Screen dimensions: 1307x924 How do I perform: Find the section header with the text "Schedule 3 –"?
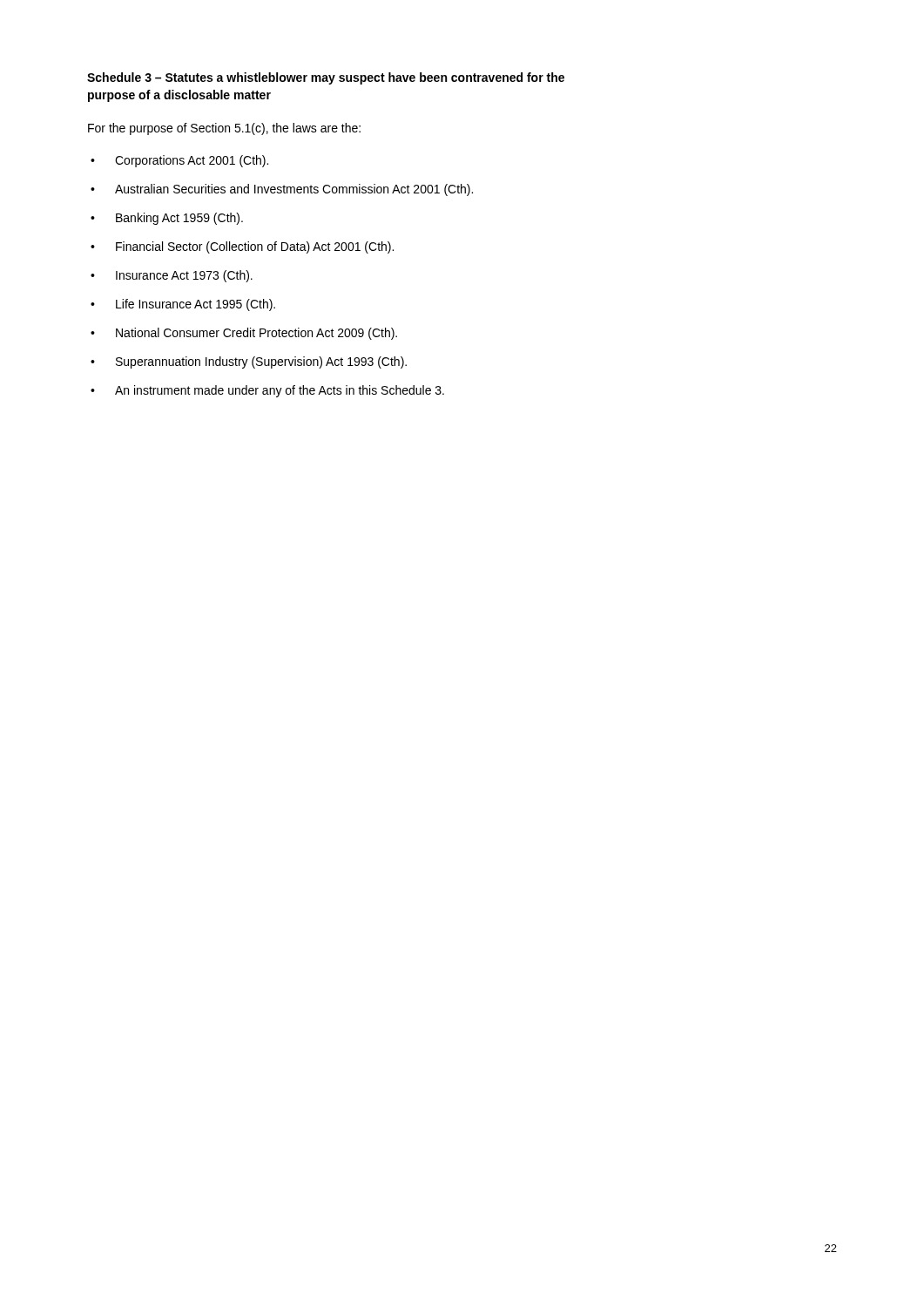326,86
